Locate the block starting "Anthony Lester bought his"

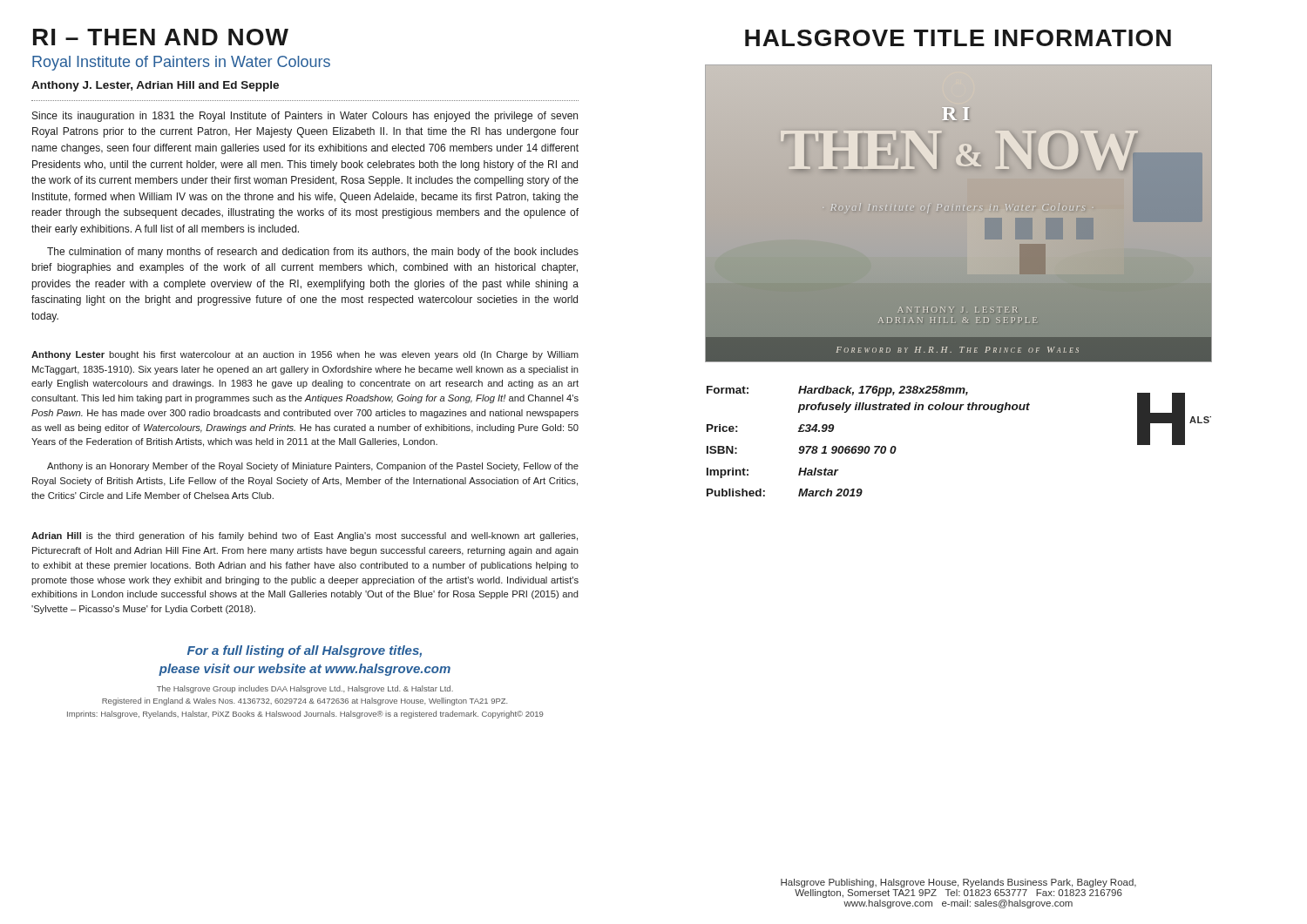(x=305, y=425)
